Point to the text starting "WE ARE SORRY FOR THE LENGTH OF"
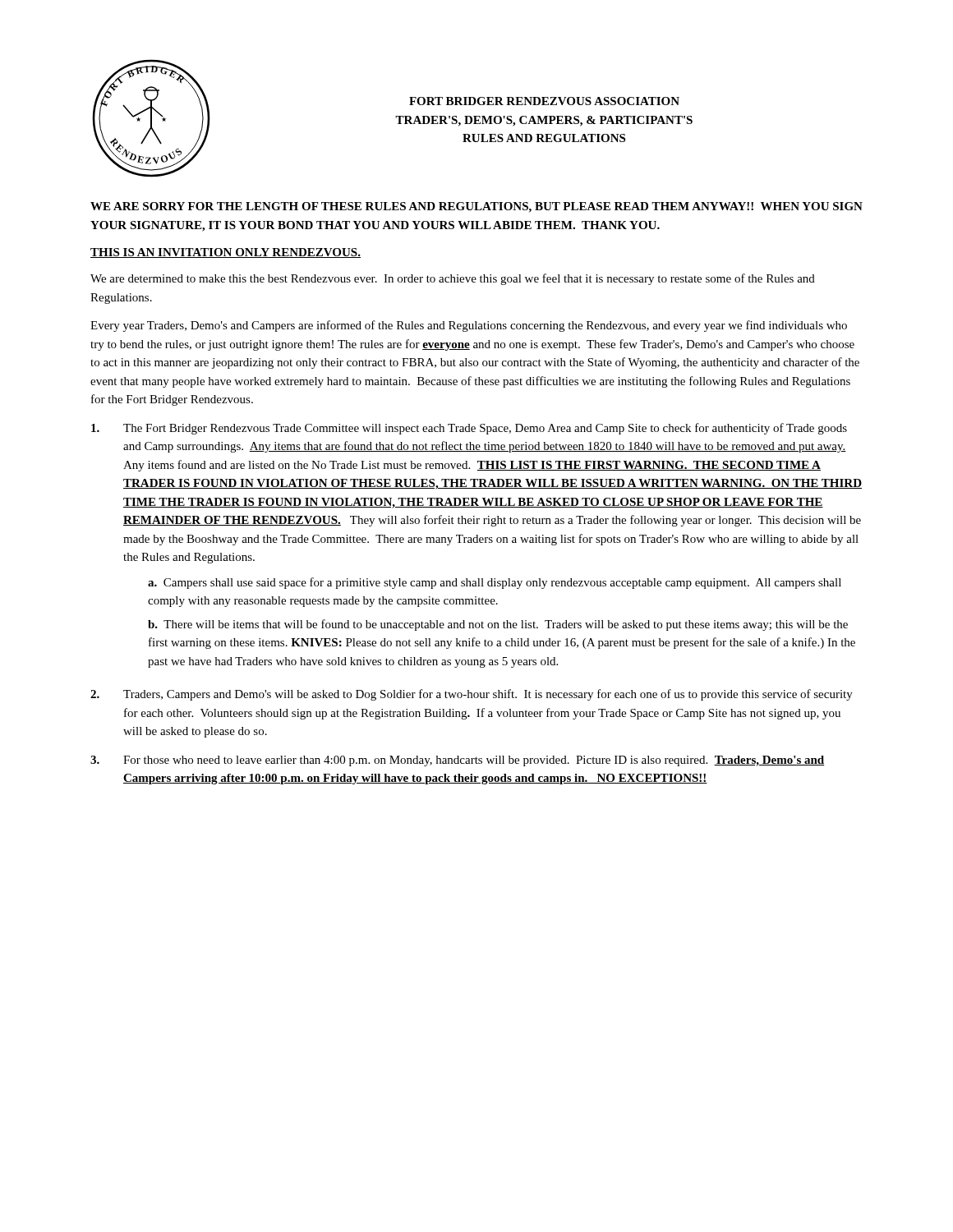This screenshot has height=1232, width=953. 476,215
